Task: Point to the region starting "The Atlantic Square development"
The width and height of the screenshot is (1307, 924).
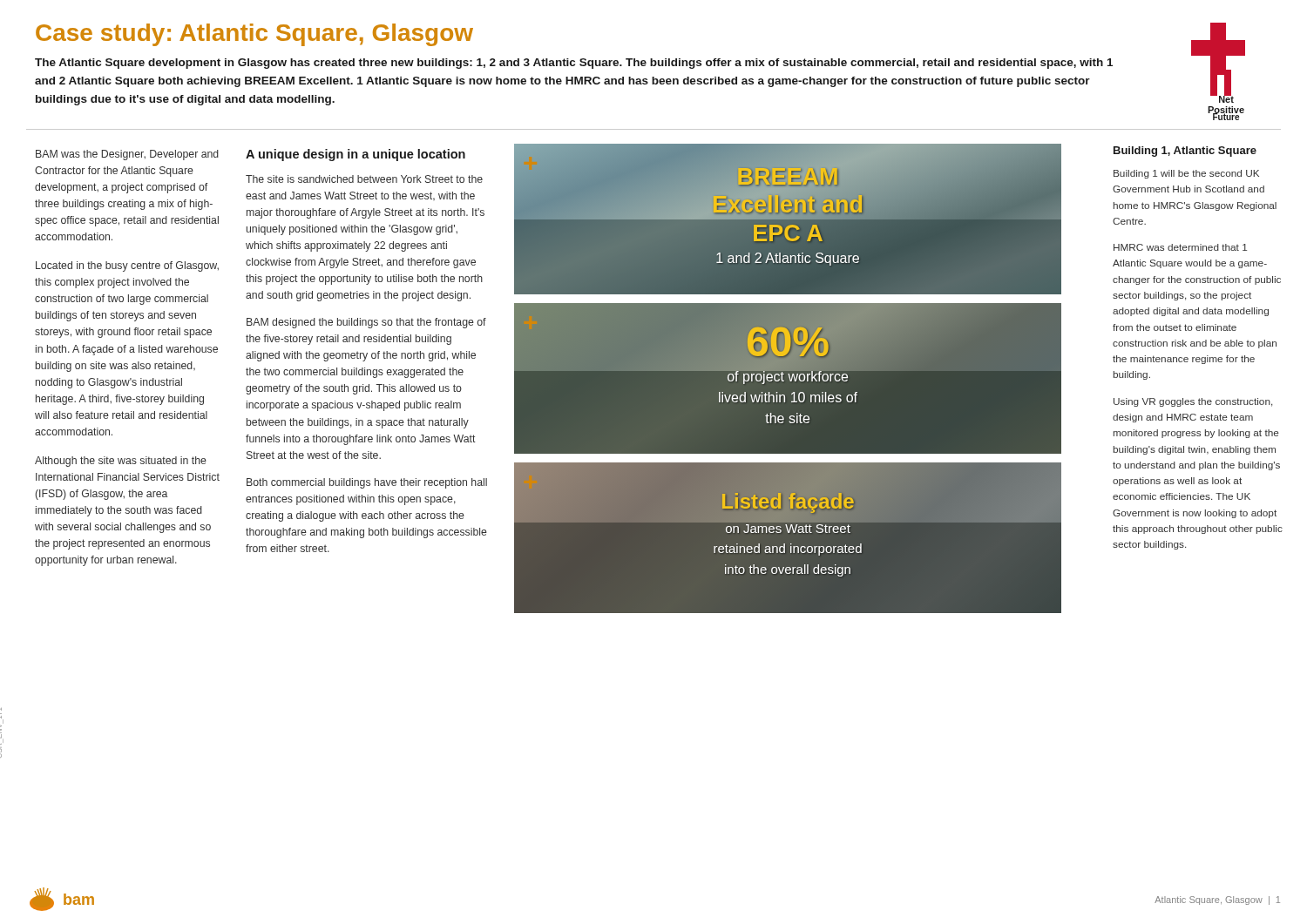Action: pyautogui.click(x=574, y=80)
